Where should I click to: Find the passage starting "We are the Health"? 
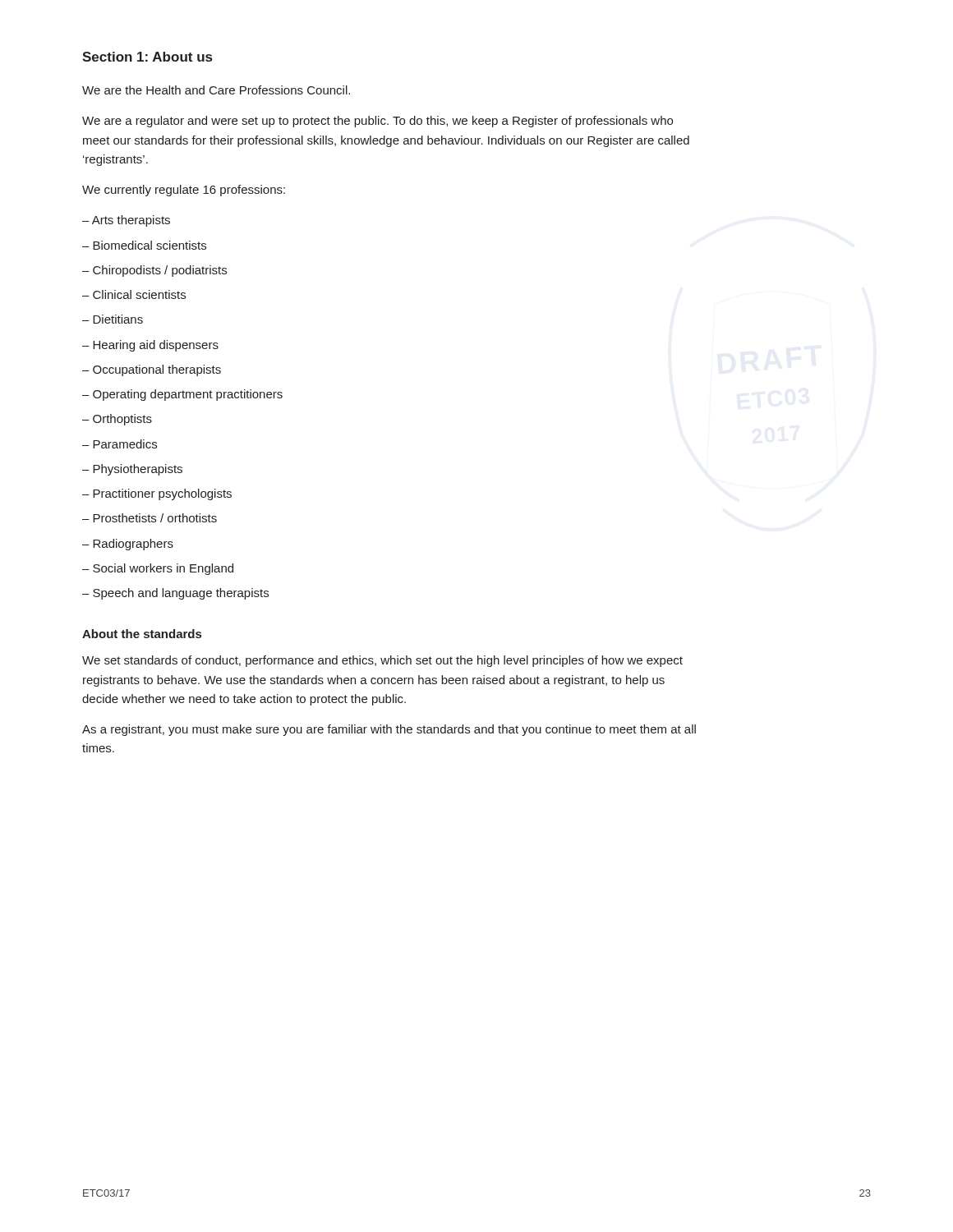(x=217, y=90)
